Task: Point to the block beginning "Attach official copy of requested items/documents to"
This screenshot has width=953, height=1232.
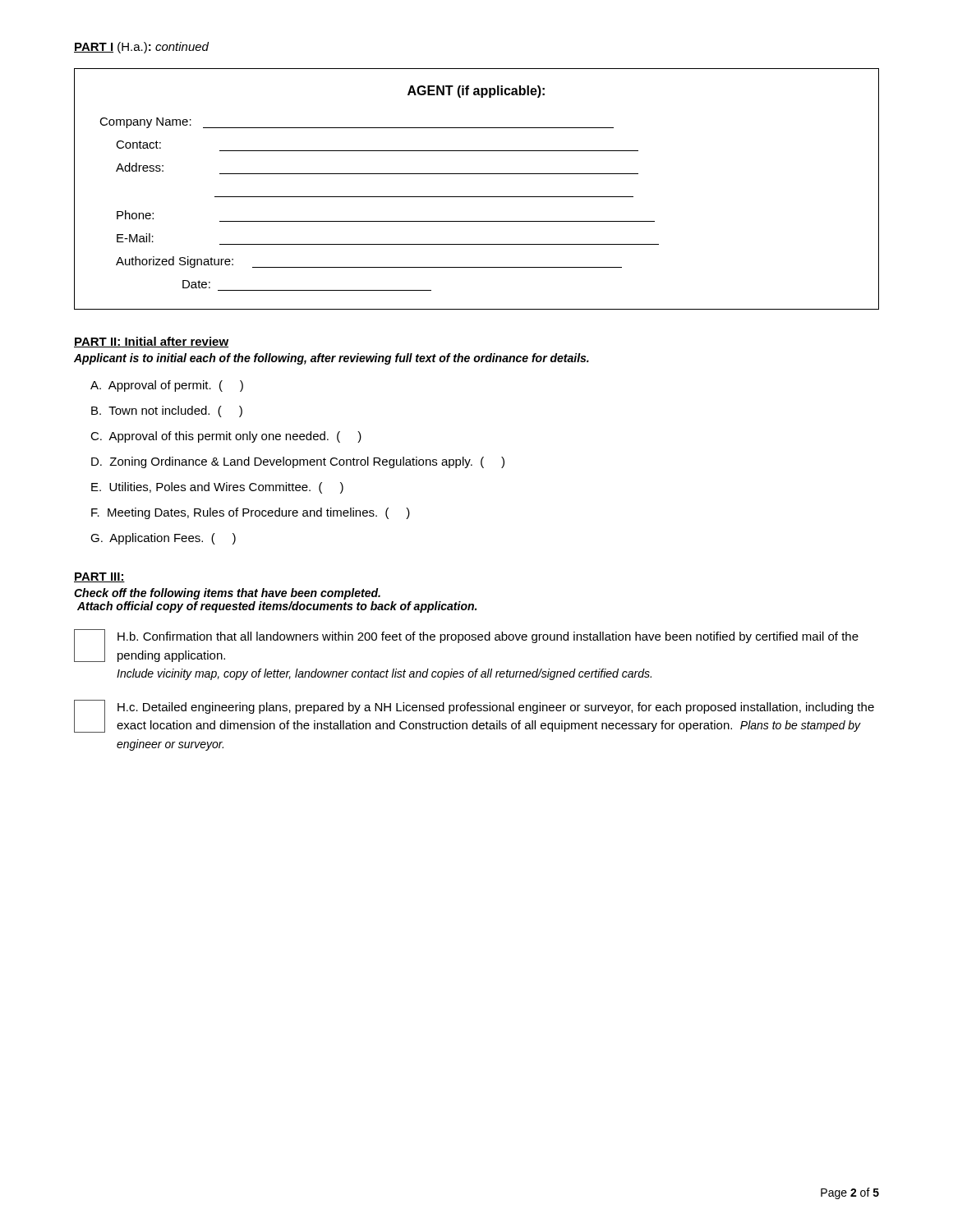Action: click(276, 606)
